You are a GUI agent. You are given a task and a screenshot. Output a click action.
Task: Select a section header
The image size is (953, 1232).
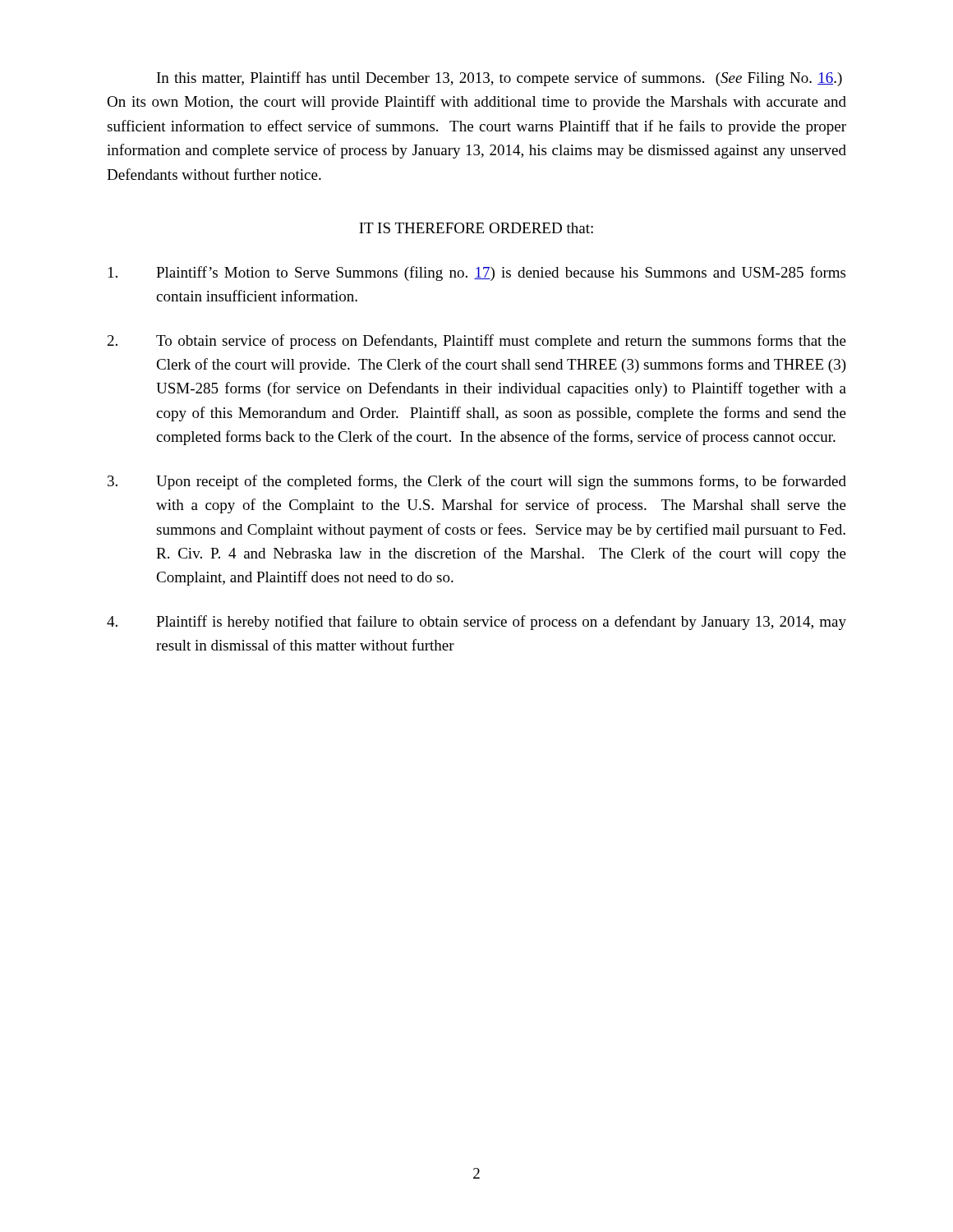pos(476,228)
